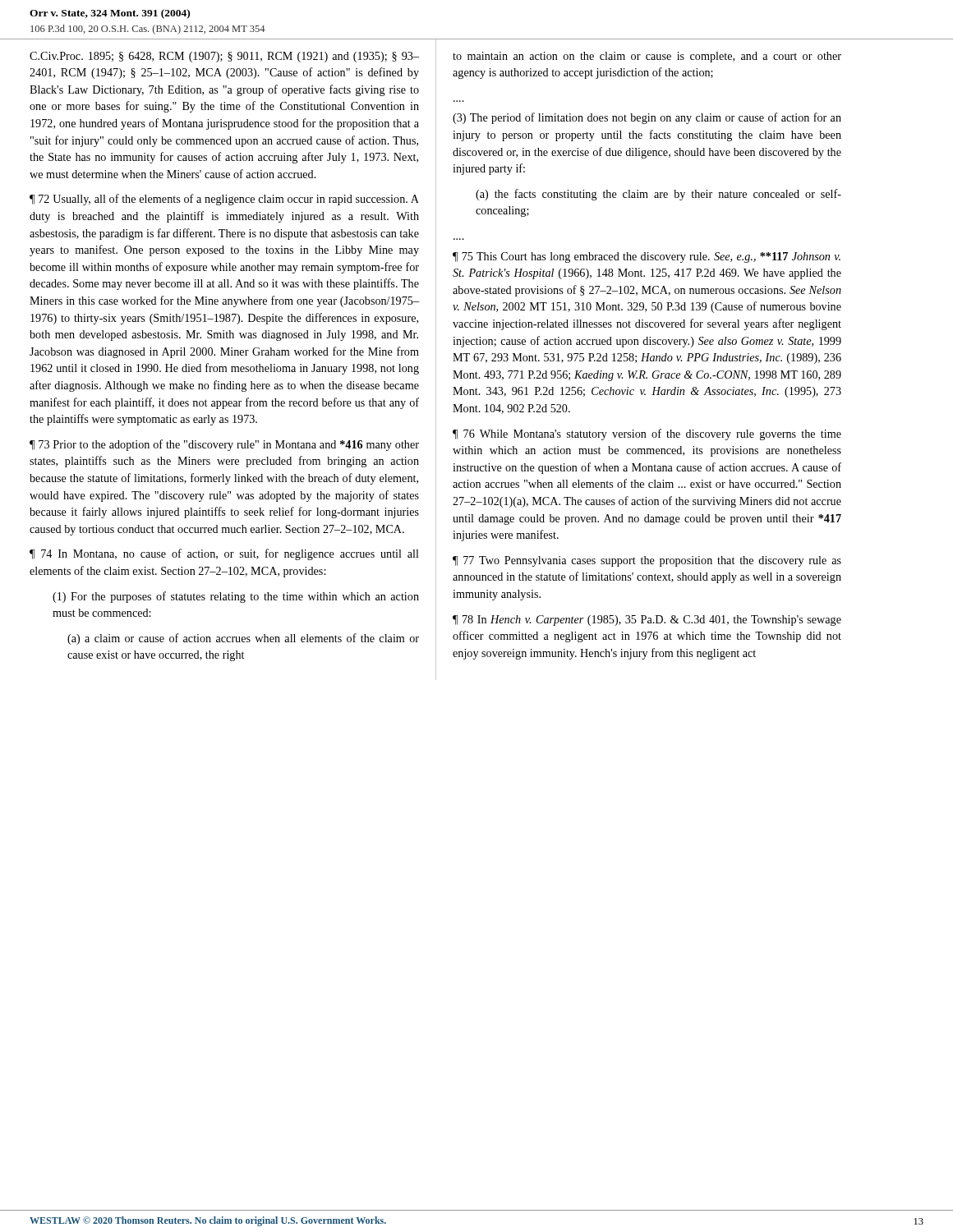The width and height of the screenshot is (953, 1232).
Task: Click the passage that begins "to maintain an action on"
Action: [x=647, y=64]
